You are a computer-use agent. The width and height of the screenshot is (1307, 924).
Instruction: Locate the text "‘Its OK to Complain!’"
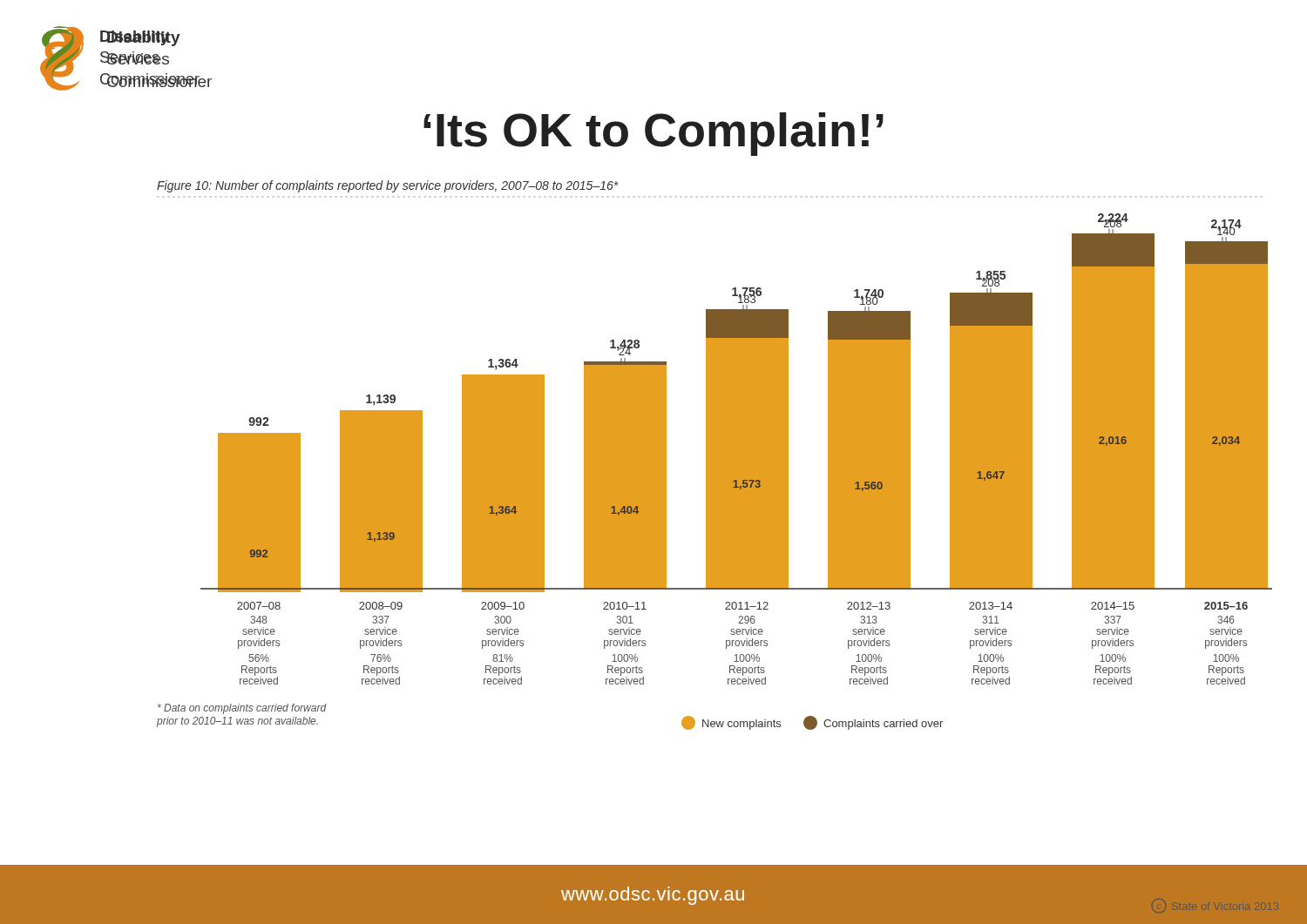654,130
